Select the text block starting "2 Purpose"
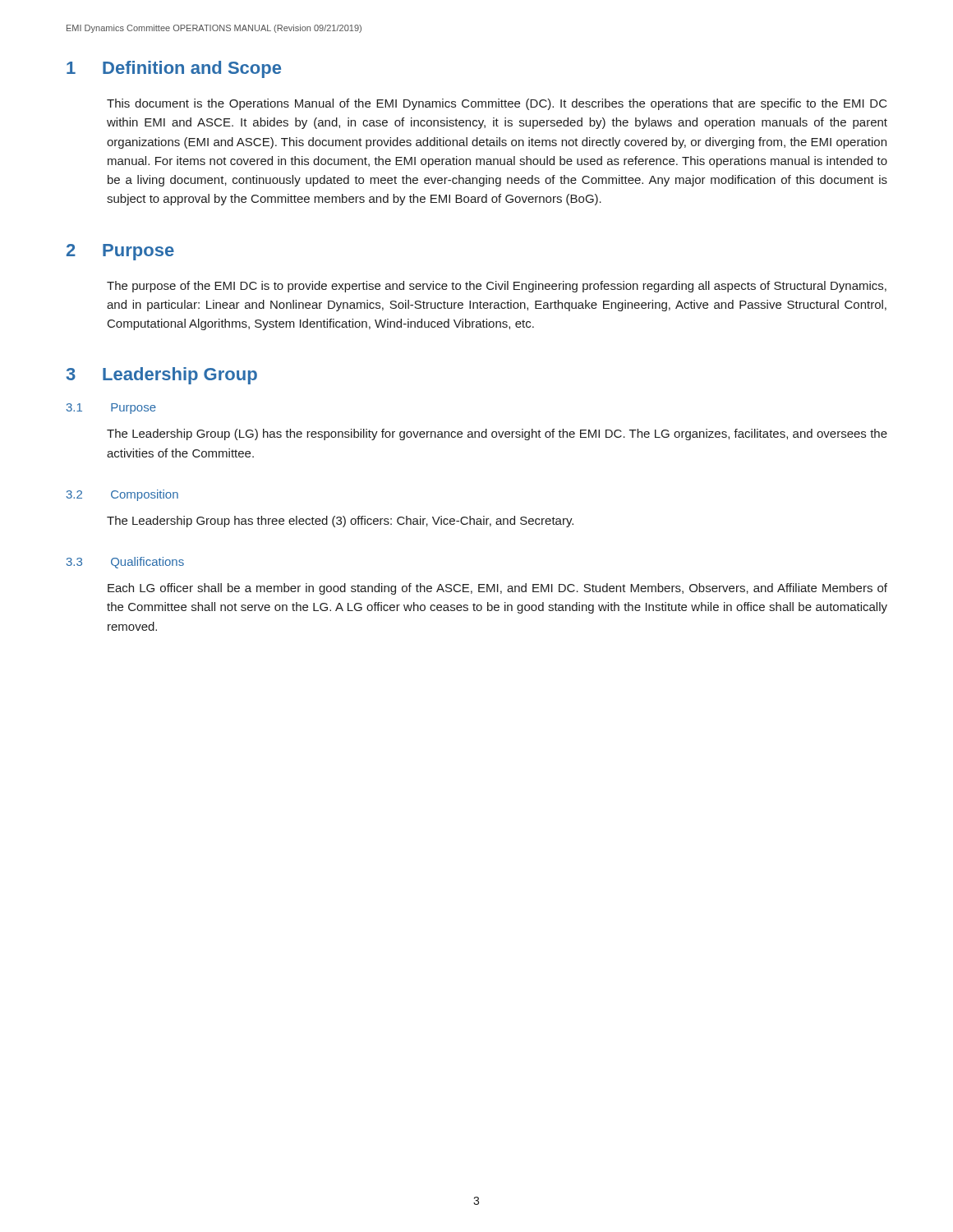953x1232 pixels. [x=120, y=252]
